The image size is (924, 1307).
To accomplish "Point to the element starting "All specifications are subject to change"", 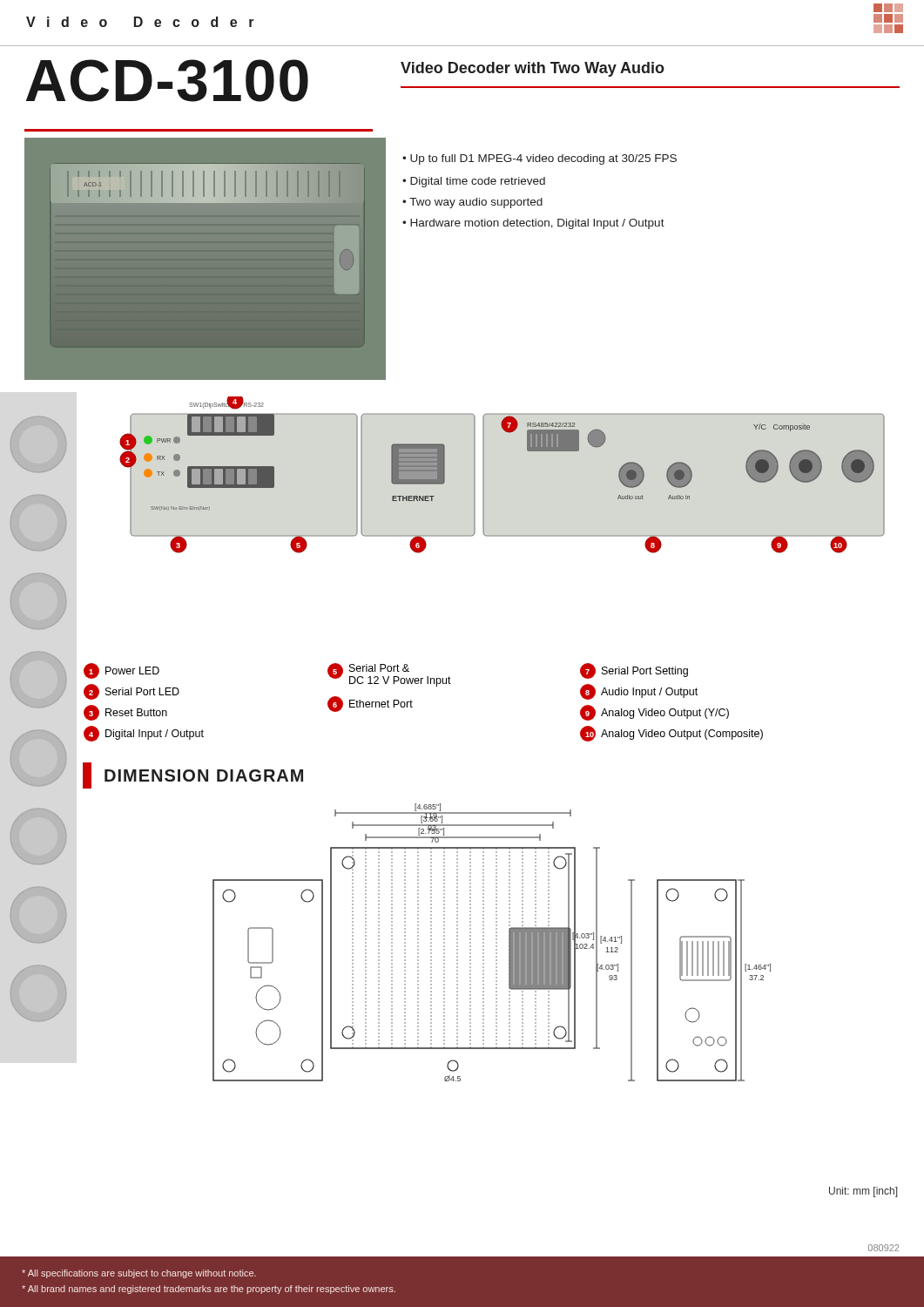I will (209, 1281).
